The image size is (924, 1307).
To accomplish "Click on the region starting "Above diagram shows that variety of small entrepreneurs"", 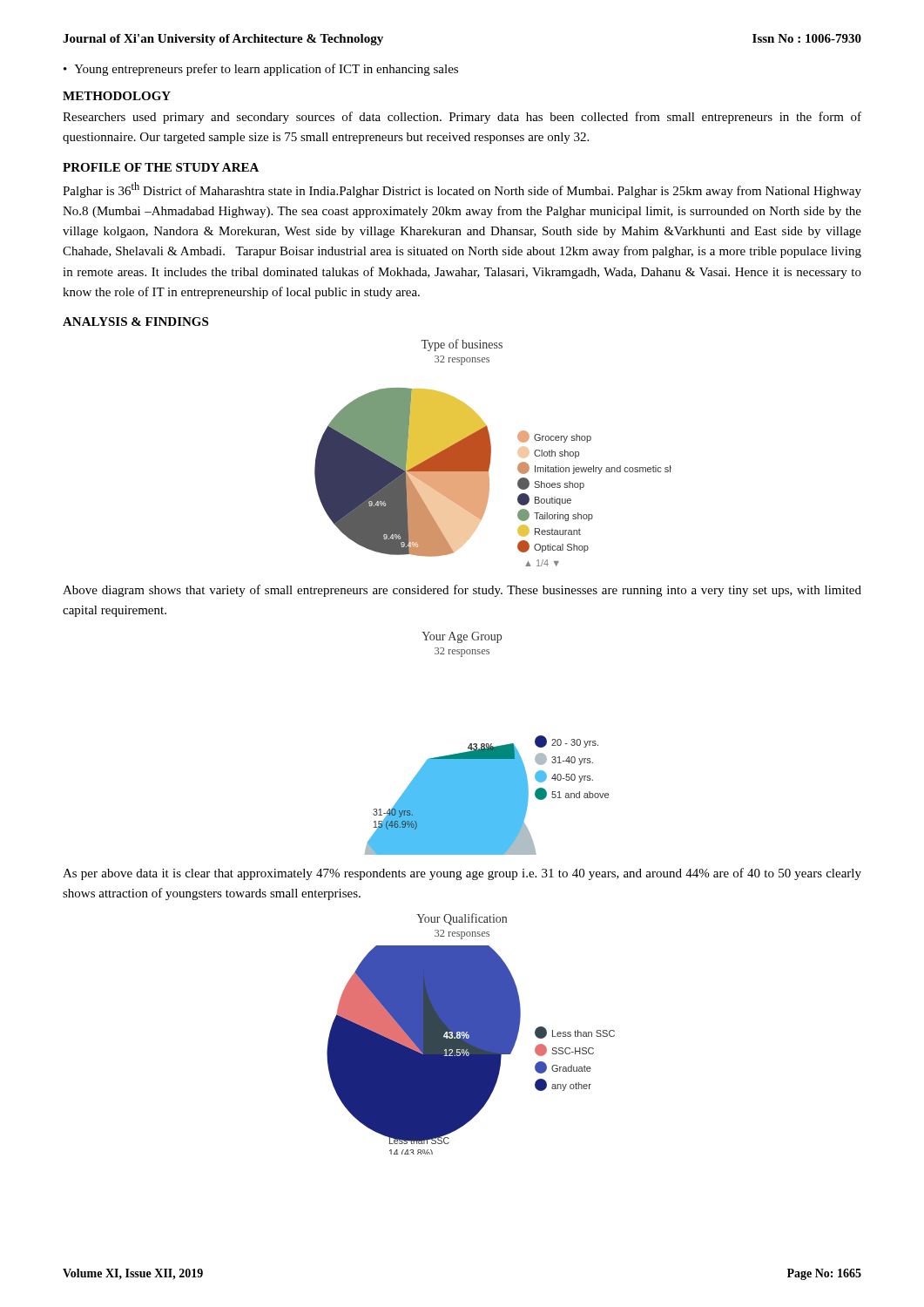I will click(462, 600).
